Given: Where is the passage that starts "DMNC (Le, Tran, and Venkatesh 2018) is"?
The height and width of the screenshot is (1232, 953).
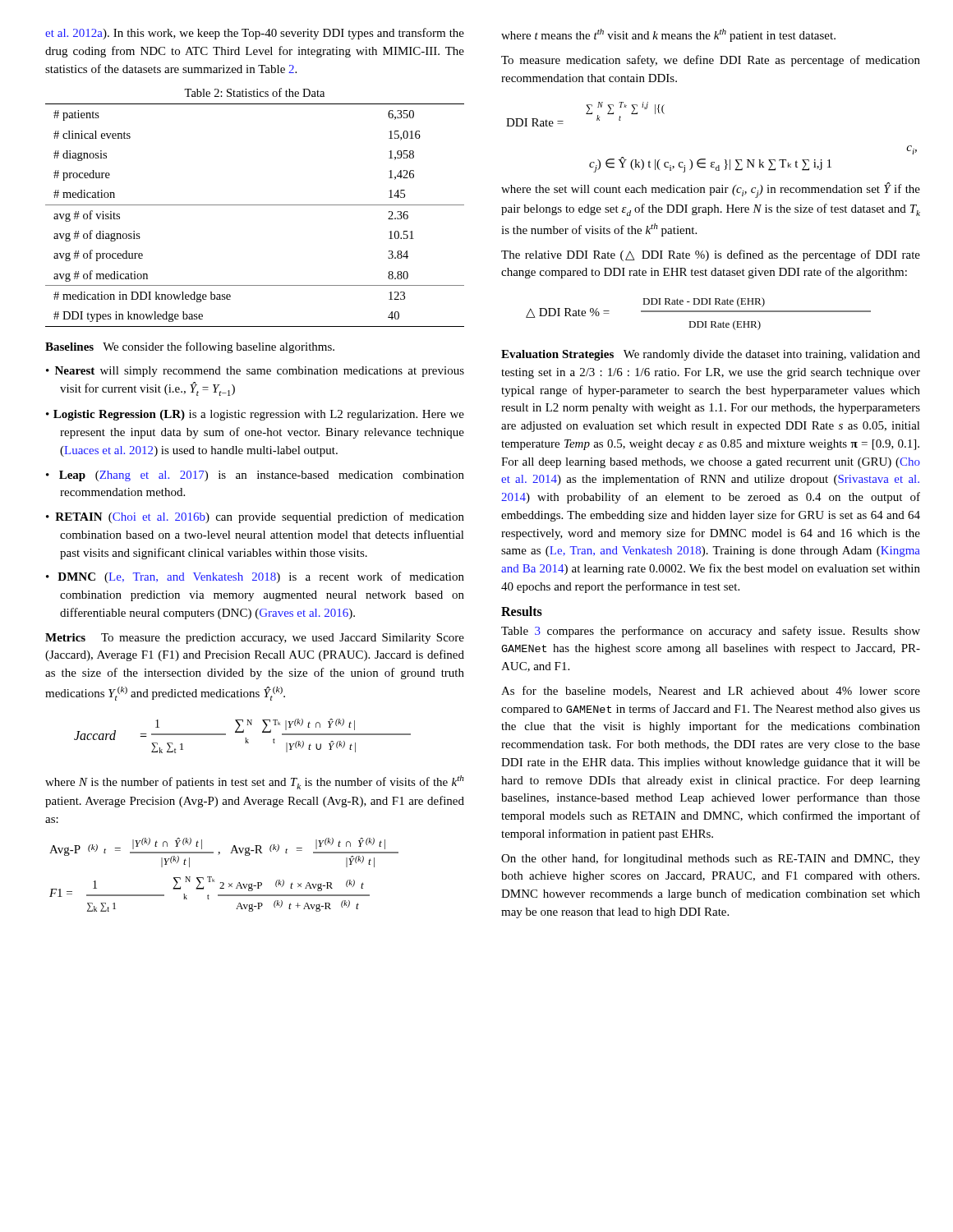Looking at the screenshot, I should 261,595.
